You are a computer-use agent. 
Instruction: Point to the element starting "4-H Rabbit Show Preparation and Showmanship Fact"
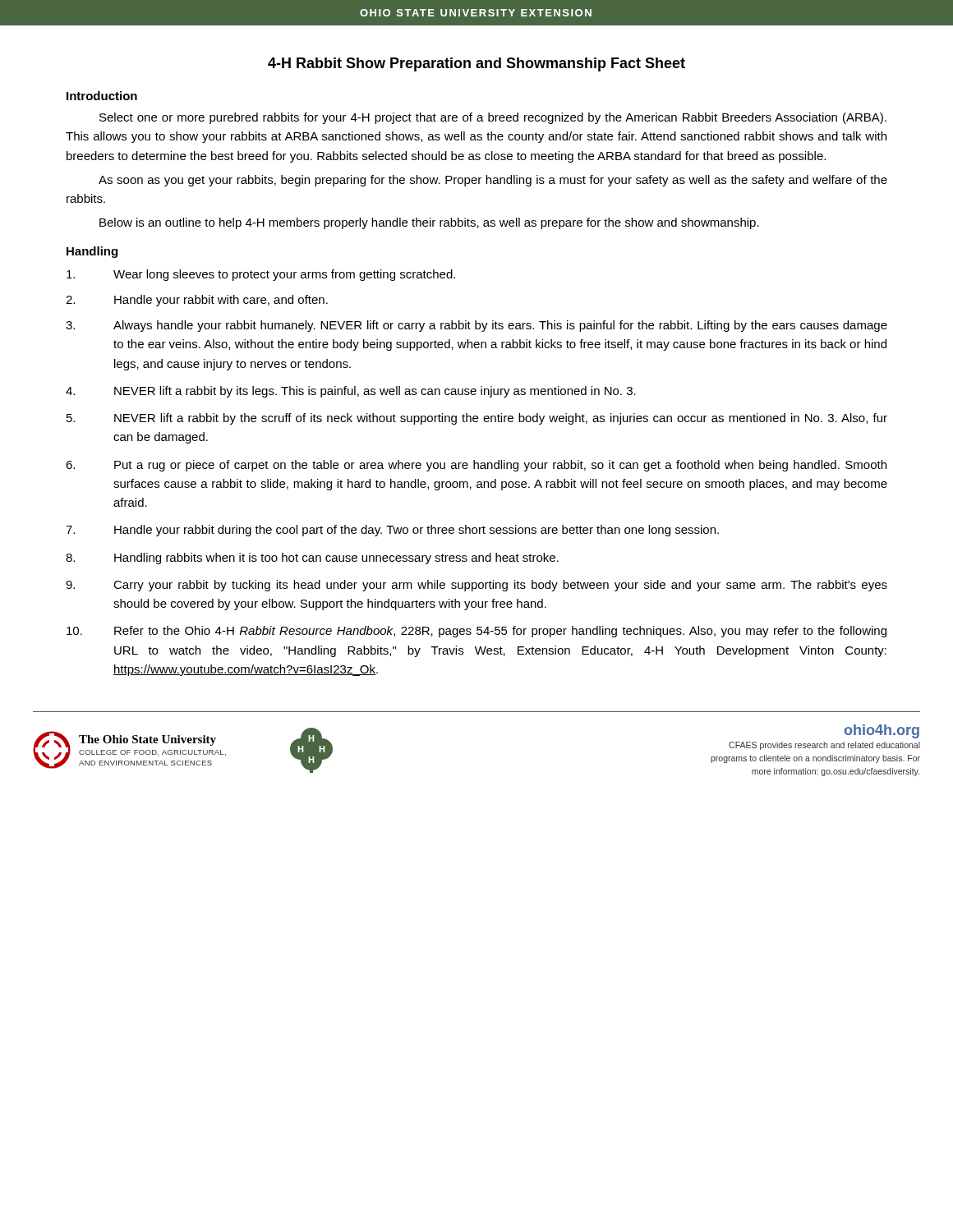[x=476, y=63]
